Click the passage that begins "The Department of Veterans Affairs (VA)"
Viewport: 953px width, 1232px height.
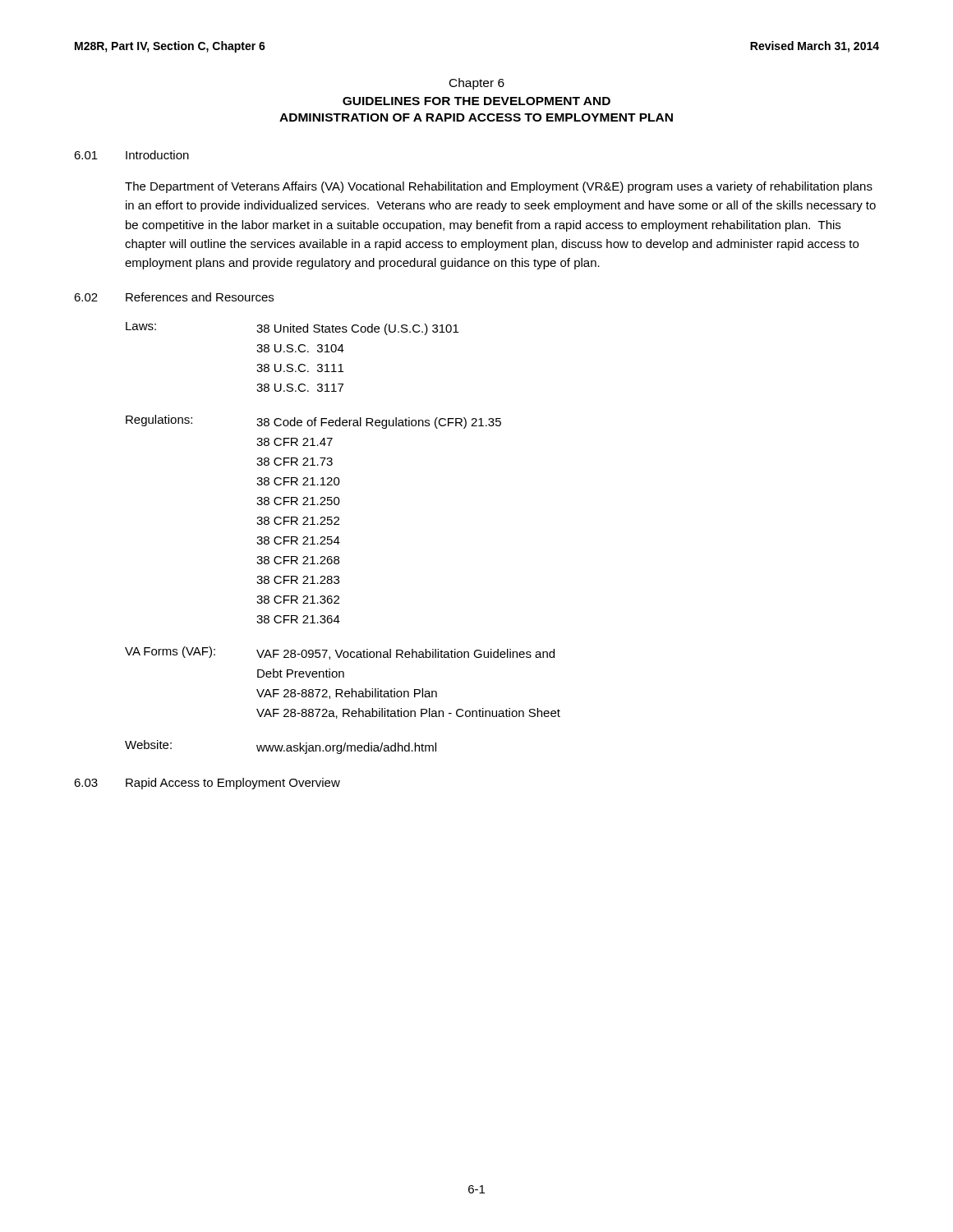click(x=500, y=224)
